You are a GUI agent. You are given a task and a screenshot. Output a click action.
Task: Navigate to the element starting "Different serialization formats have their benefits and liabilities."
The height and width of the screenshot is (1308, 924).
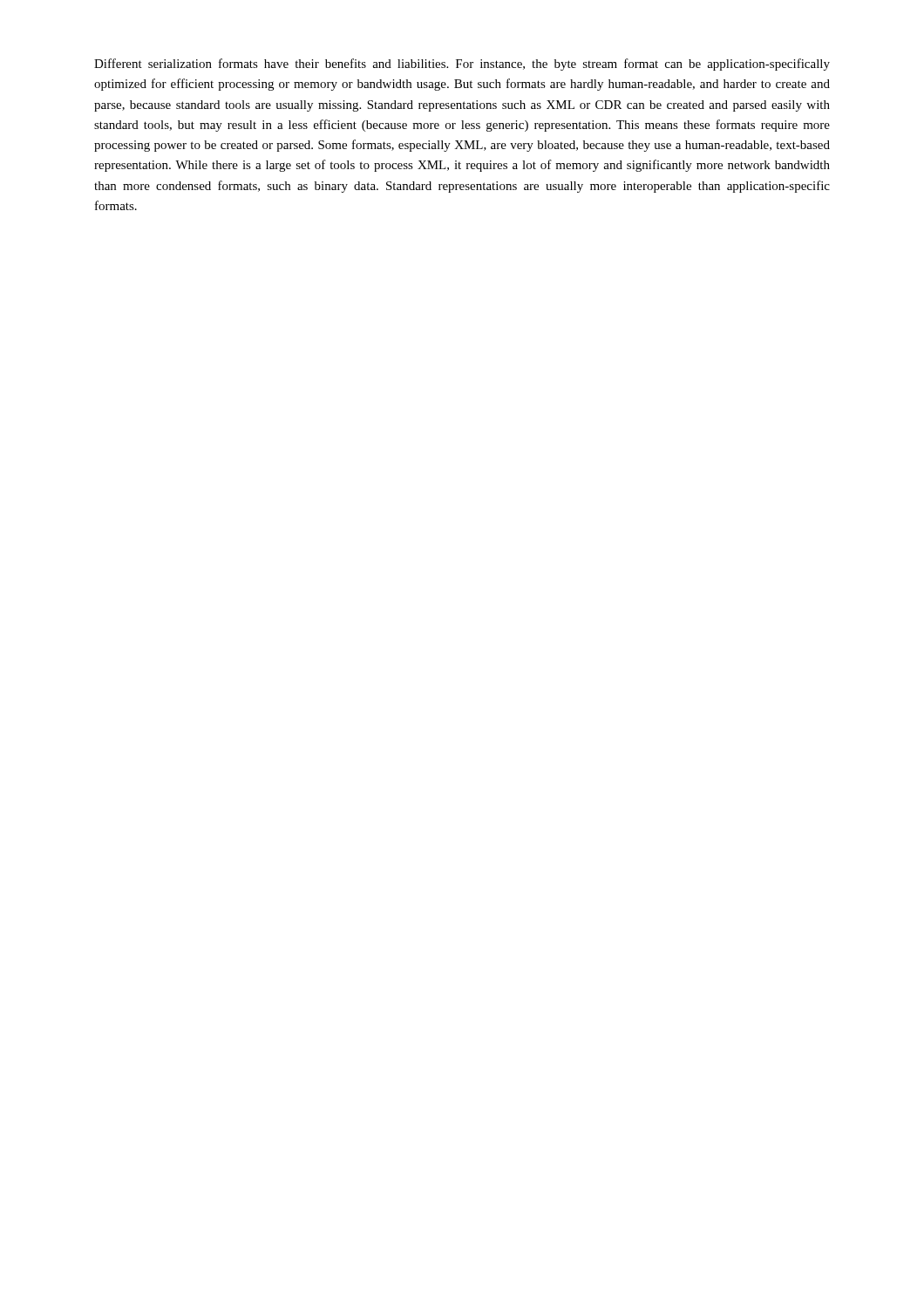(462, 135)
